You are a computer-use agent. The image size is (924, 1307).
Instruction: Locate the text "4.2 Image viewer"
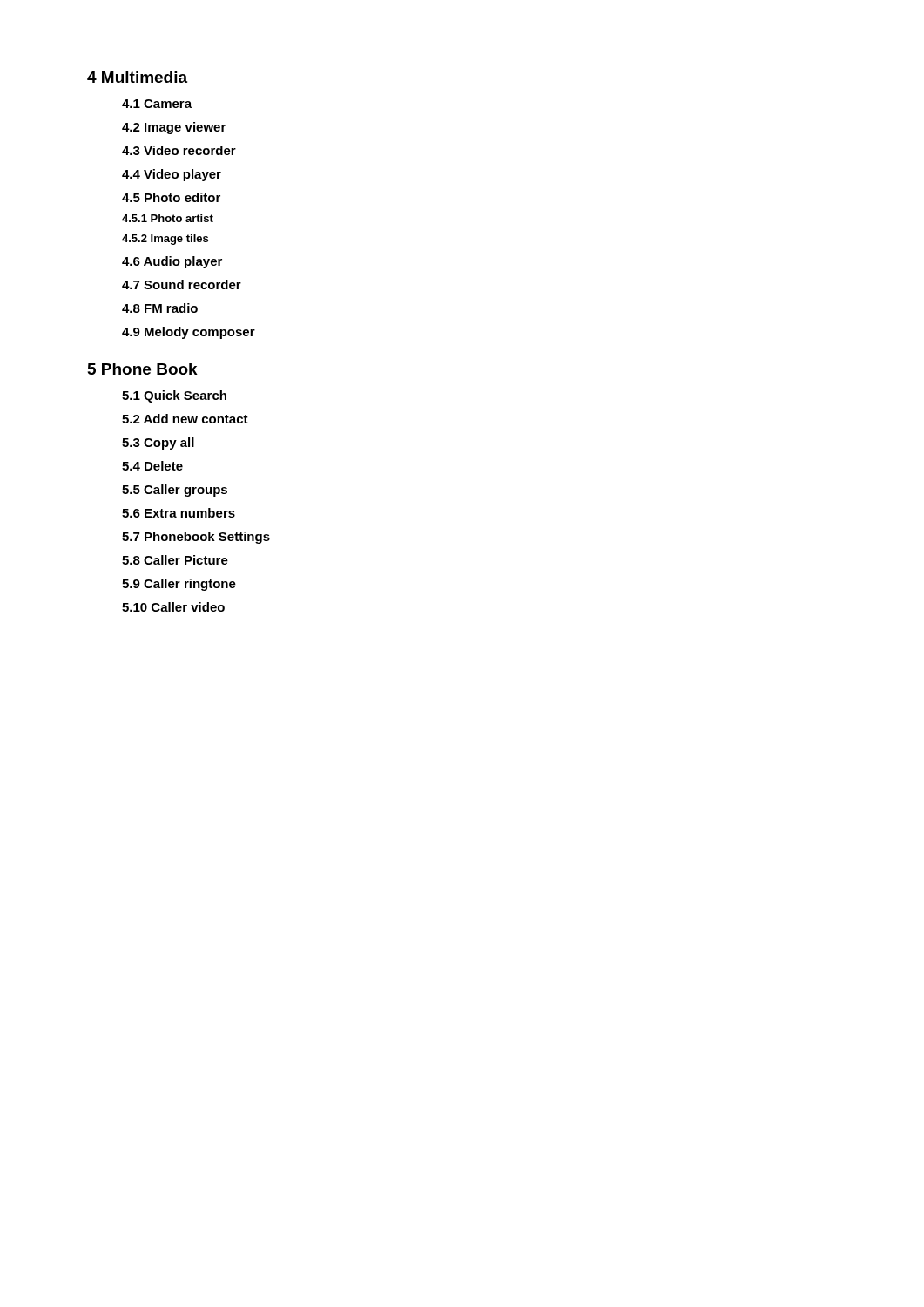pos(174,127)
